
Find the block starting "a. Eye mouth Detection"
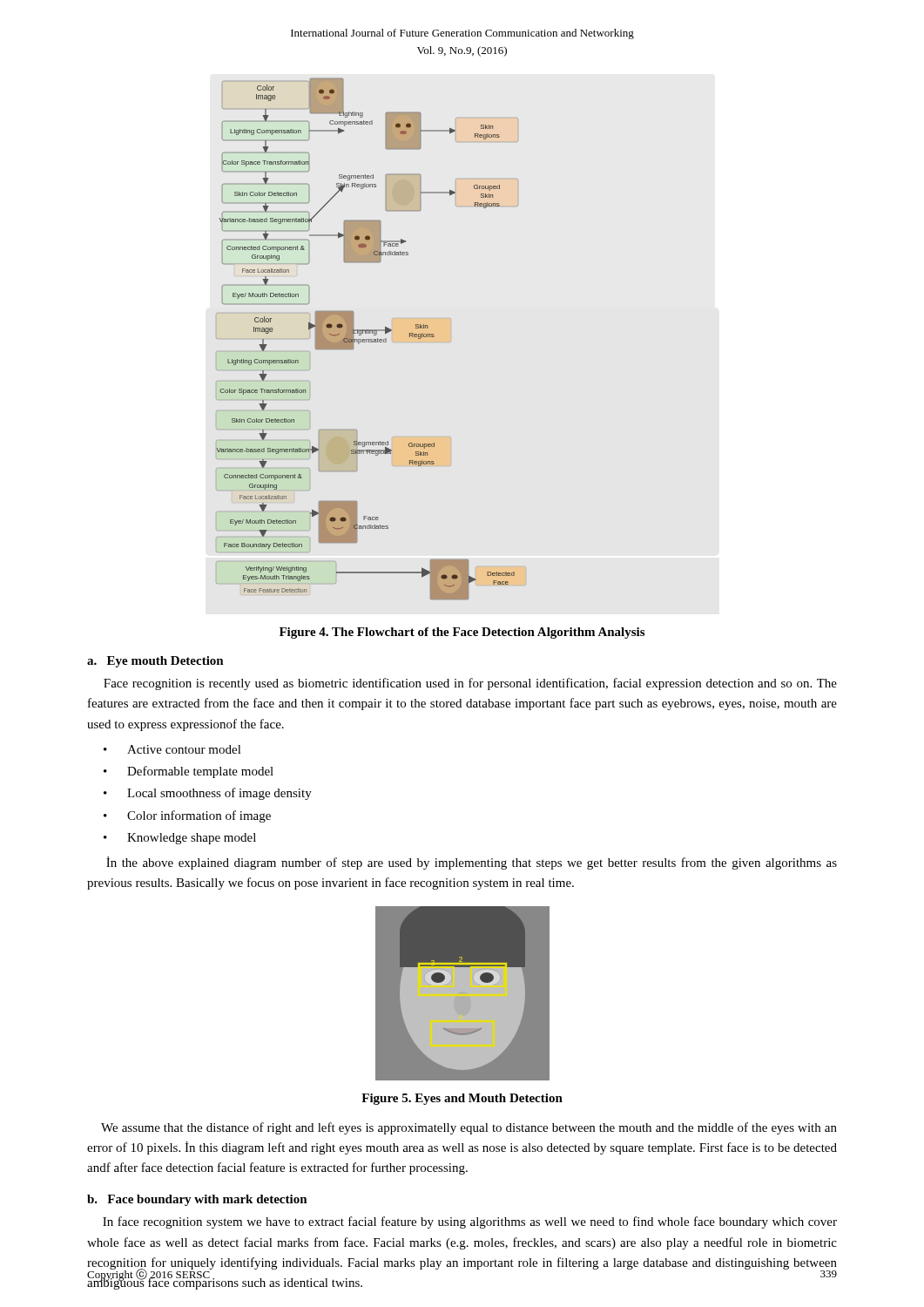click(155, 660)
